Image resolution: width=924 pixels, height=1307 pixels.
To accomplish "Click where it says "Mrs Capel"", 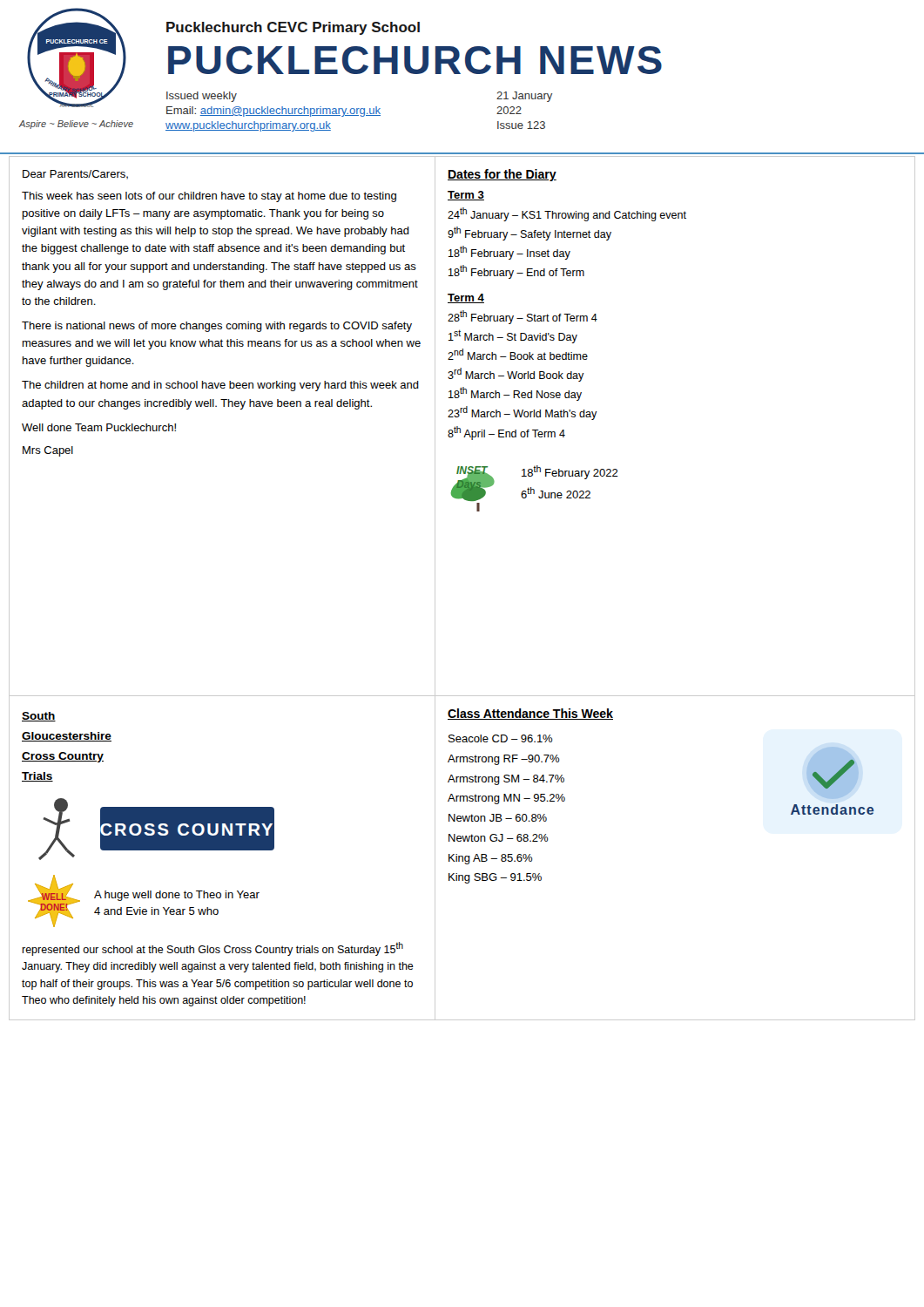I will [48, 450].
